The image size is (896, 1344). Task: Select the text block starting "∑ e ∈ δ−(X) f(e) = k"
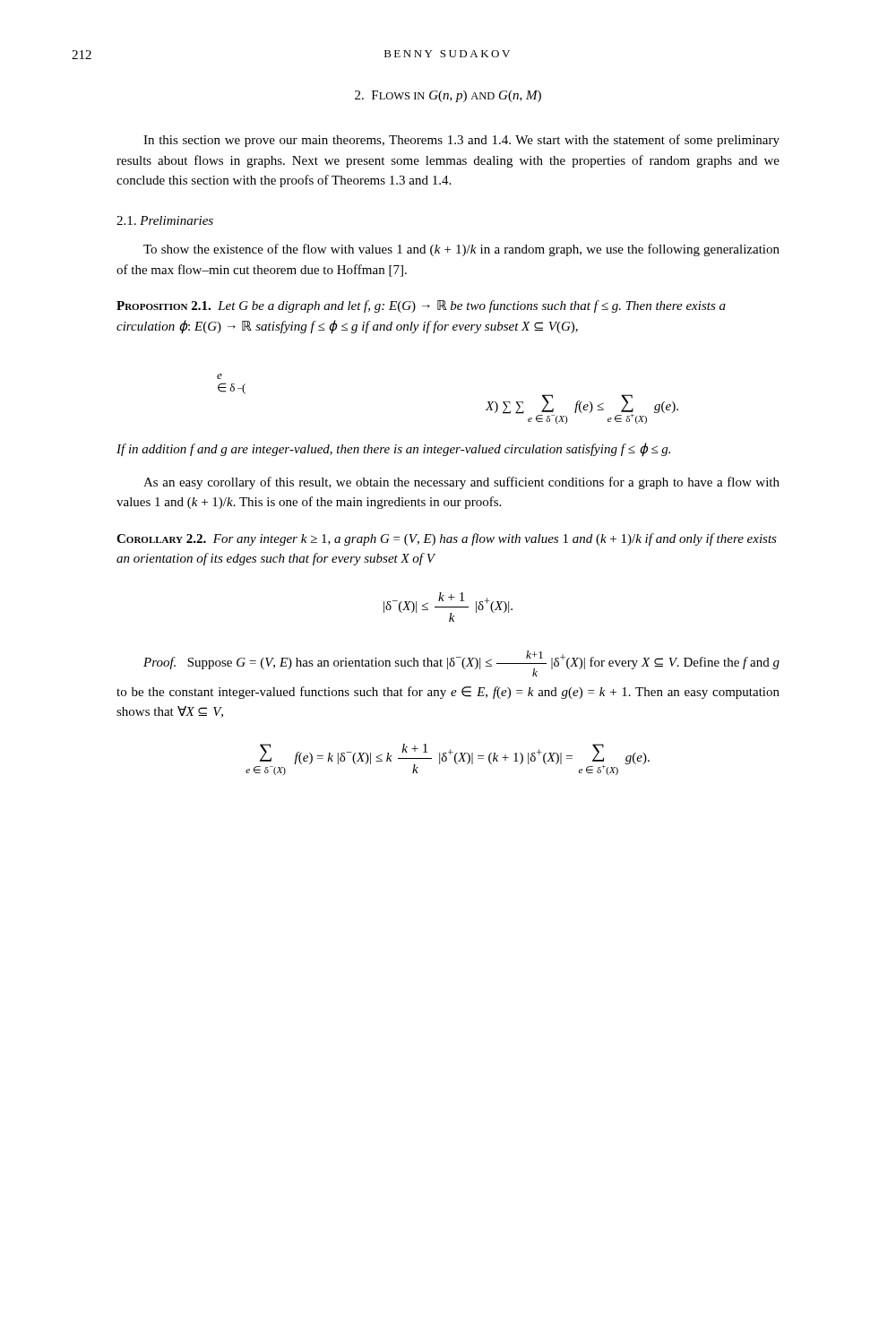[x=448, y=758]
